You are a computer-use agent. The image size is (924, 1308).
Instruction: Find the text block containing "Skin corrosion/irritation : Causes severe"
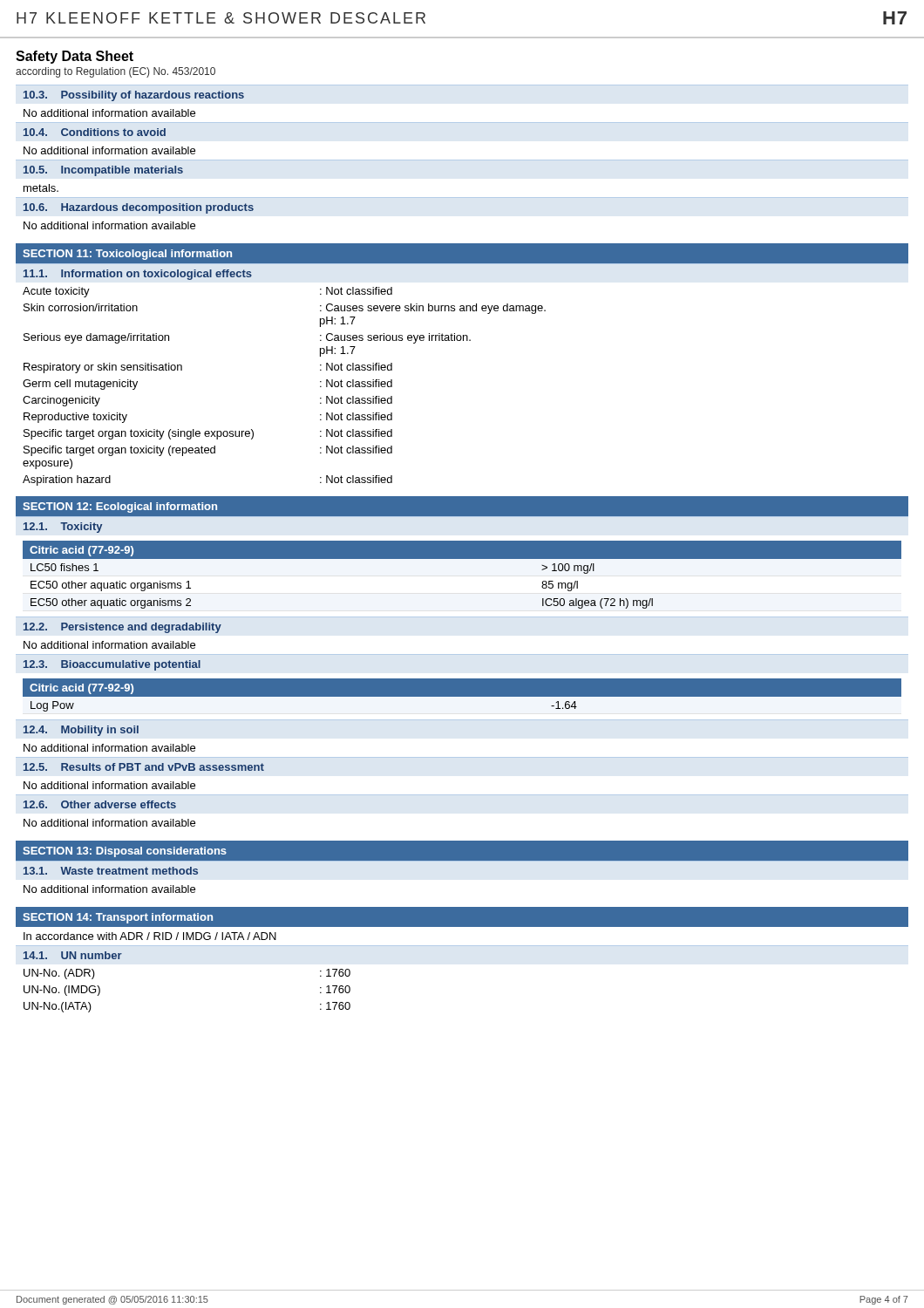[x=462, y=314]
